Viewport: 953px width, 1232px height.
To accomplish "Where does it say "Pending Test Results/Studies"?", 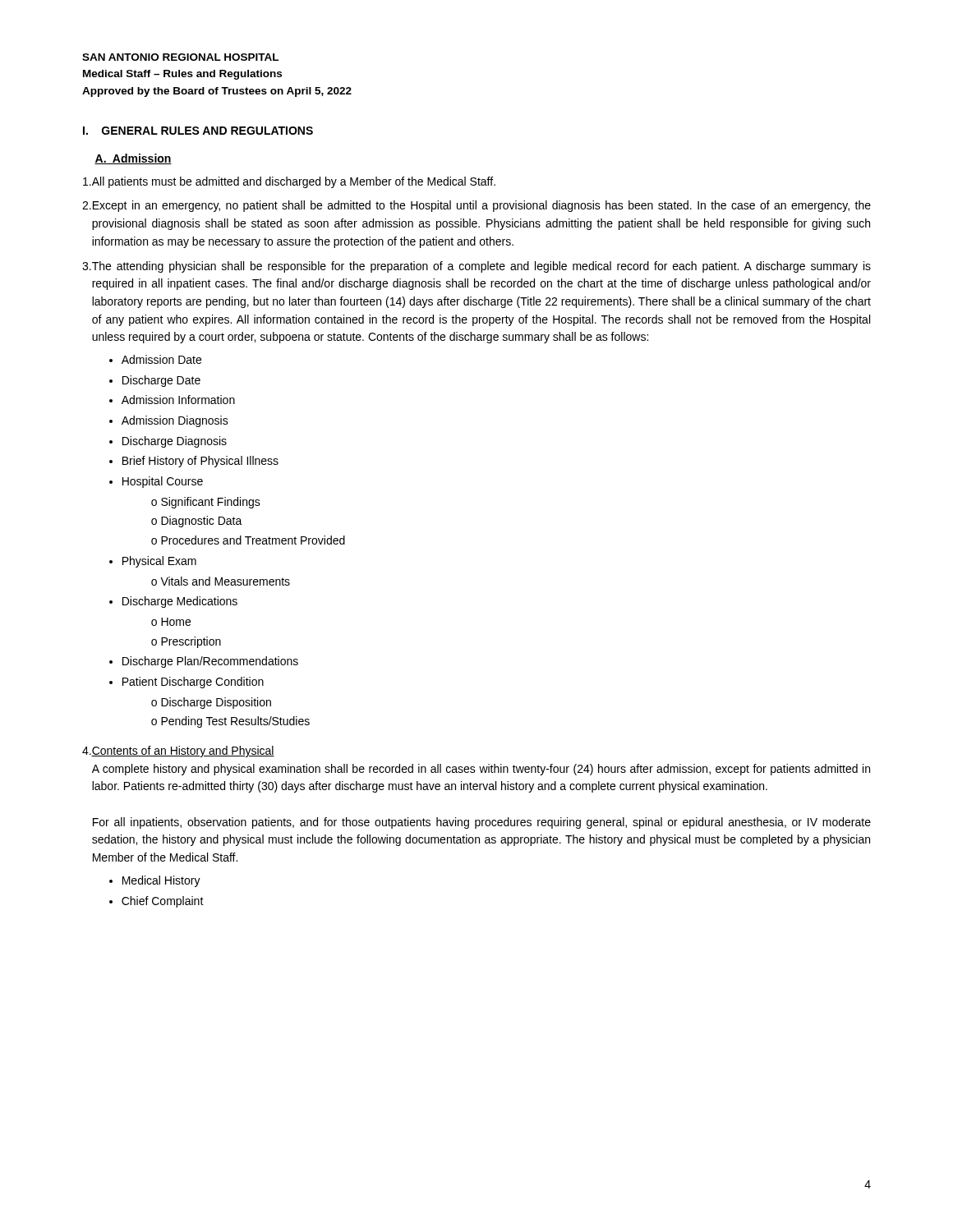I will 230,722.
